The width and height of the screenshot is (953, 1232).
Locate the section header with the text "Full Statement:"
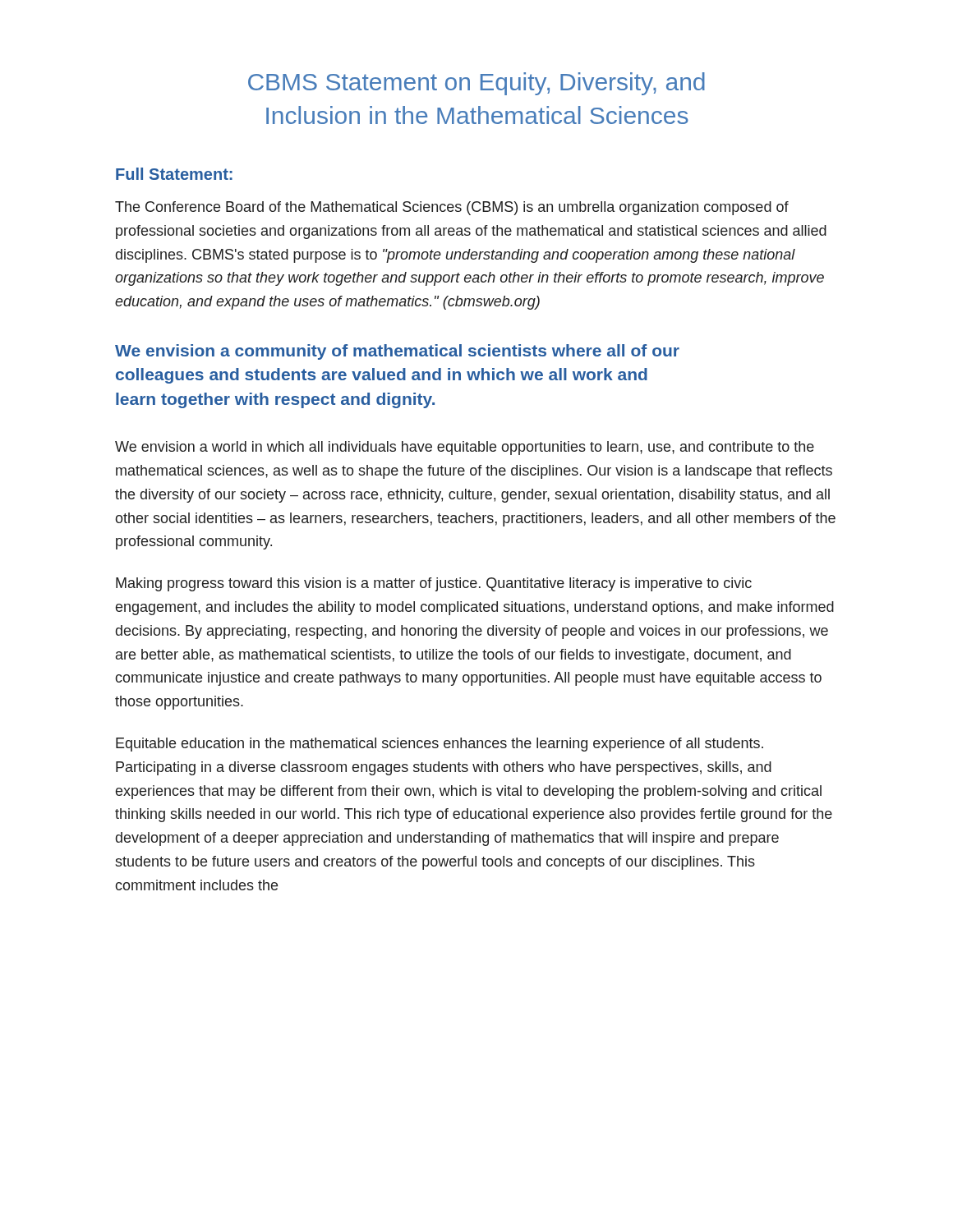(174, 174)
